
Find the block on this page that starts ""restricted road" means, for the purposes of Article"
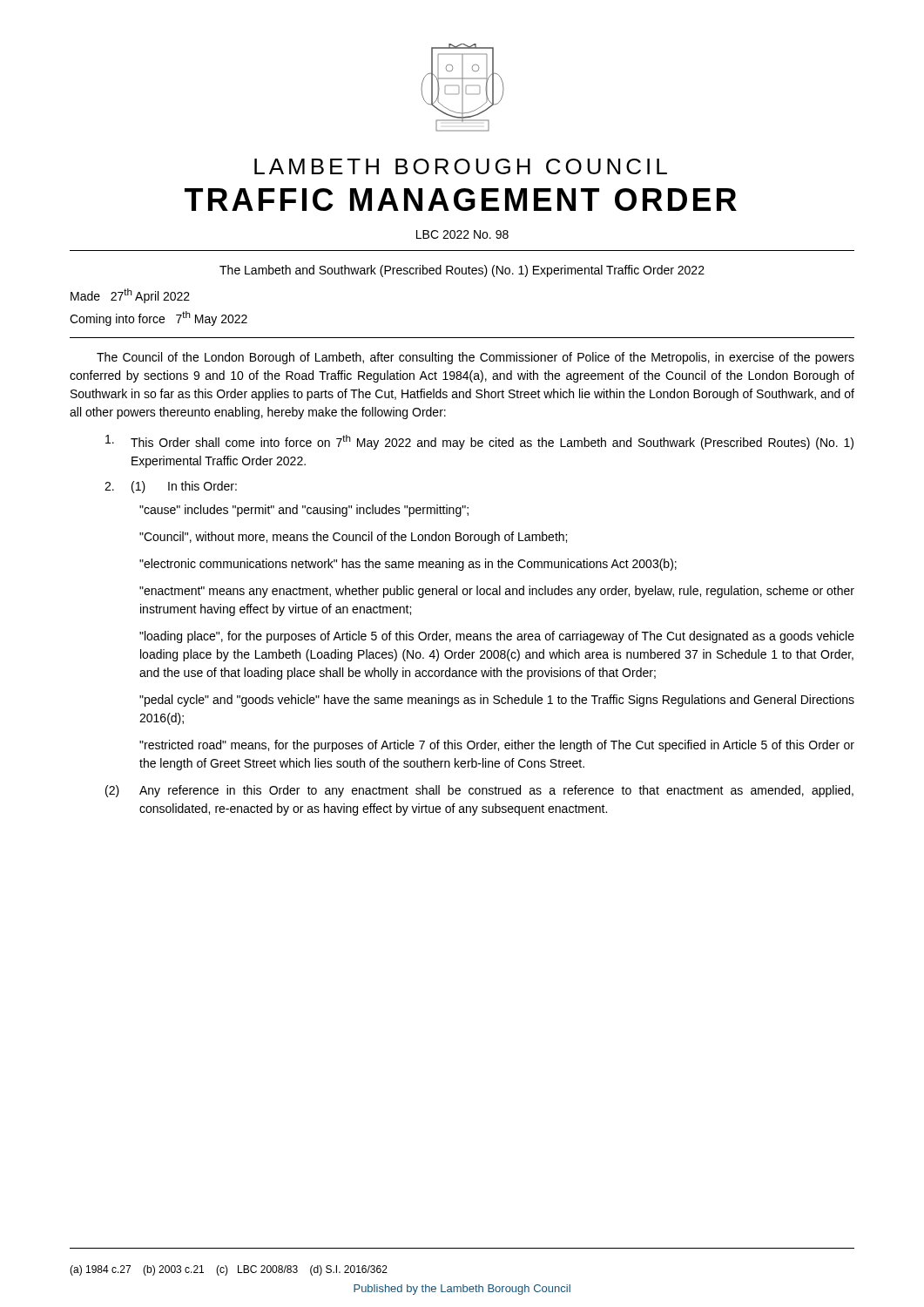(497, 754)
